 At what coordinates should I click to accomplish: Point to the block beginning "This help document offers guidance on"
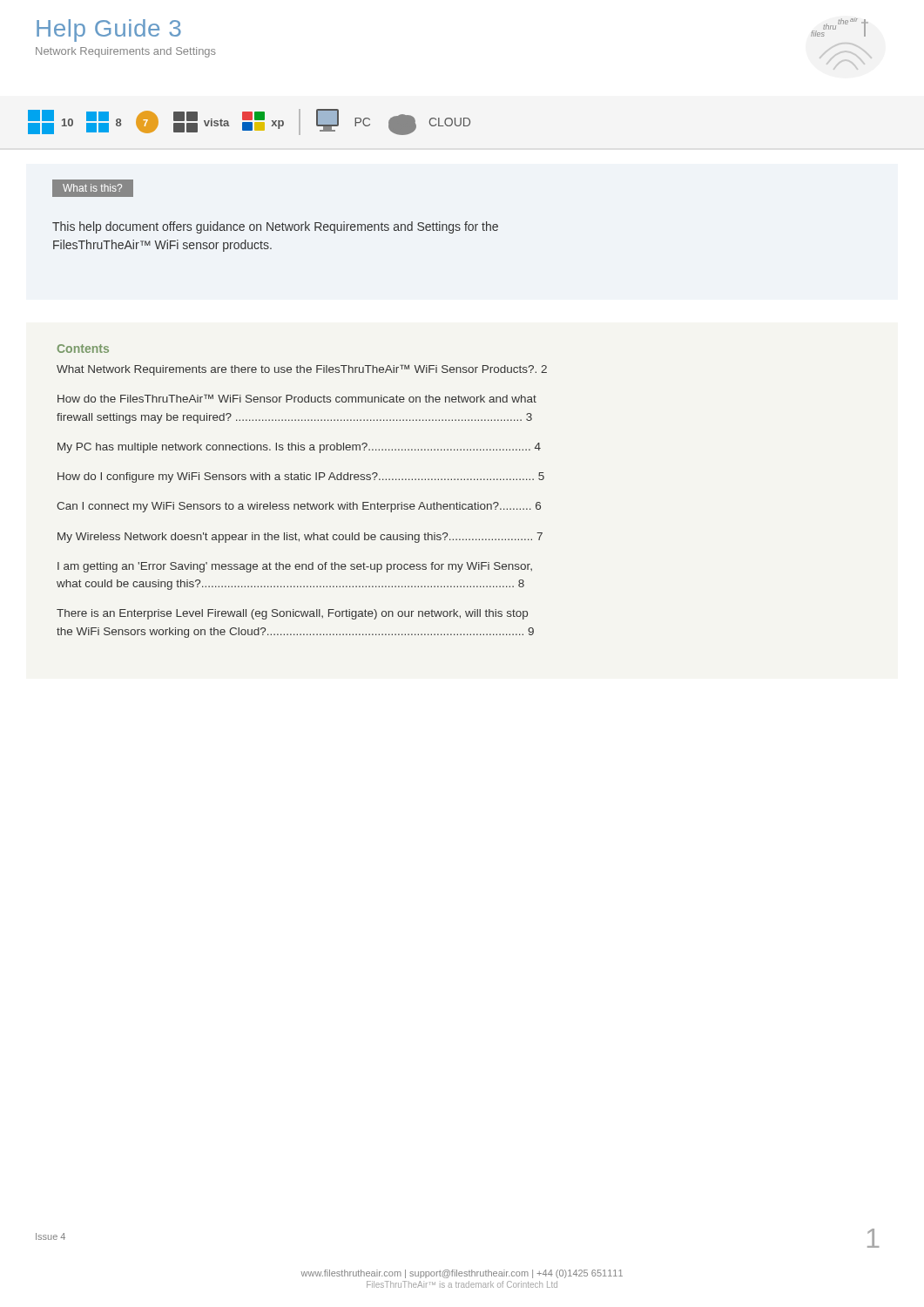pyautogui.click(x=275, y=236)
